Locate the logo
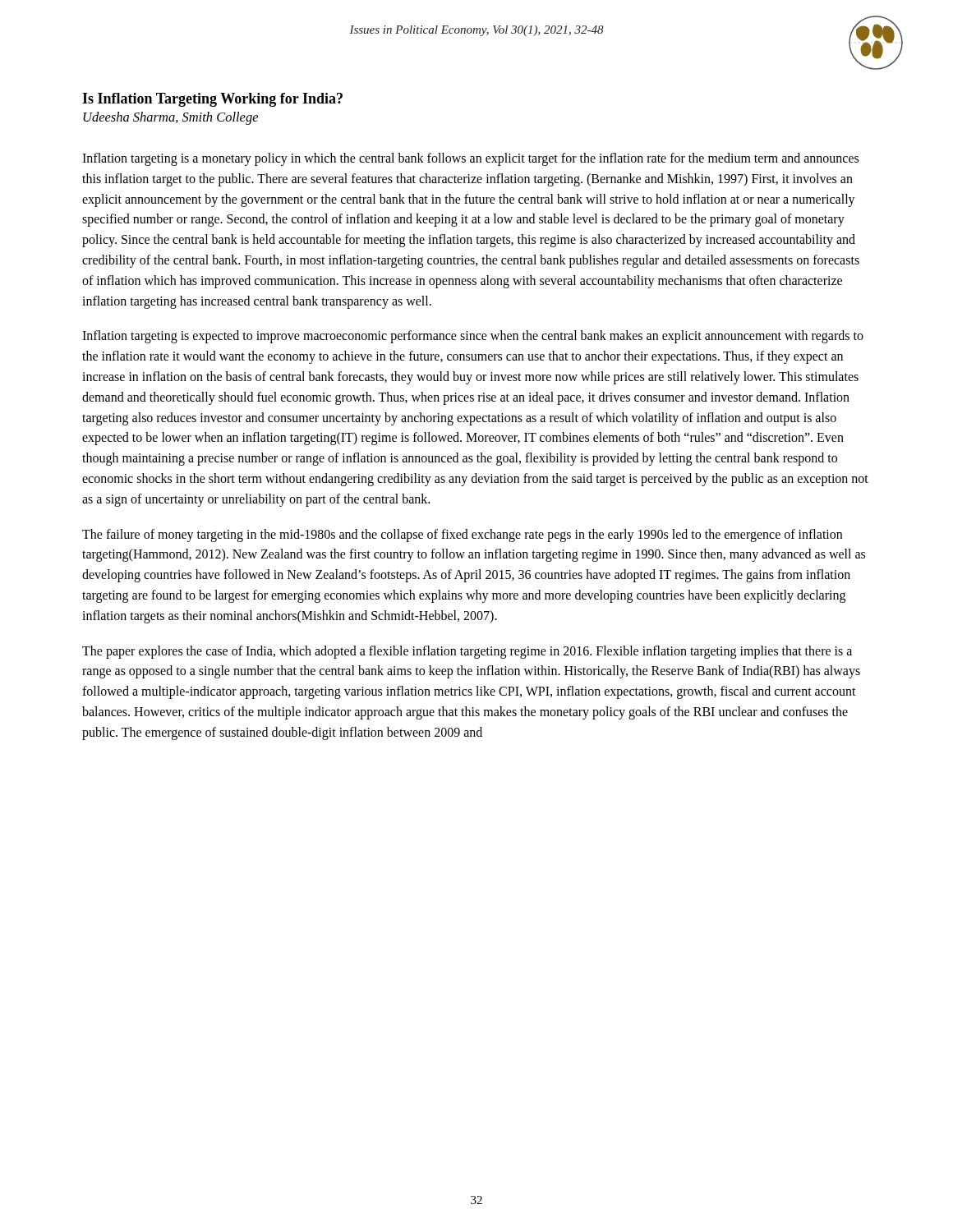The height and width of the screenshot is (1232, 953). [876, 43]
